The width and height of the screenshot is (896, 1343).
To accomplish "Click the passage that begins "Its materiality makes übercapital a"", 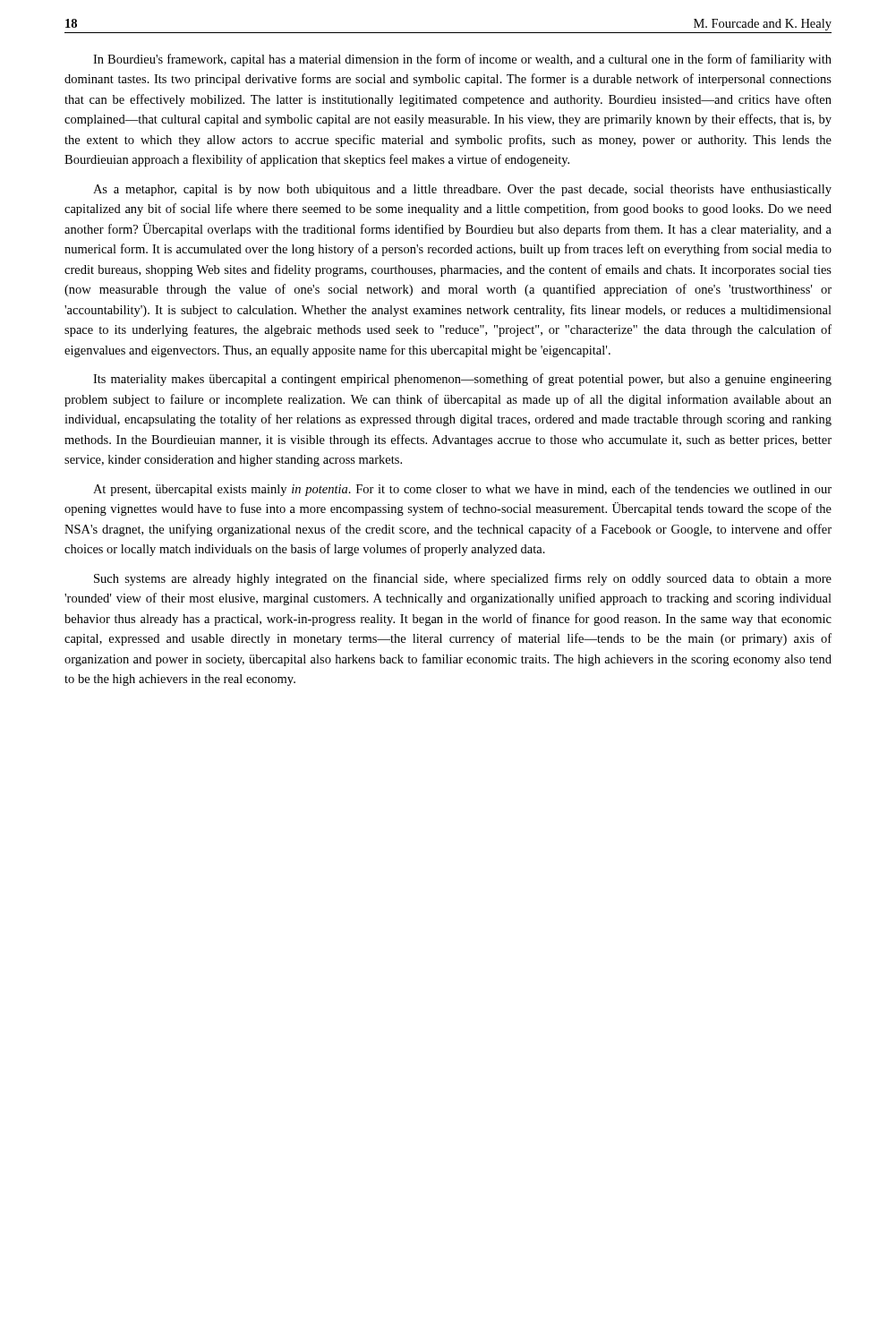I will tap(448, 419).
